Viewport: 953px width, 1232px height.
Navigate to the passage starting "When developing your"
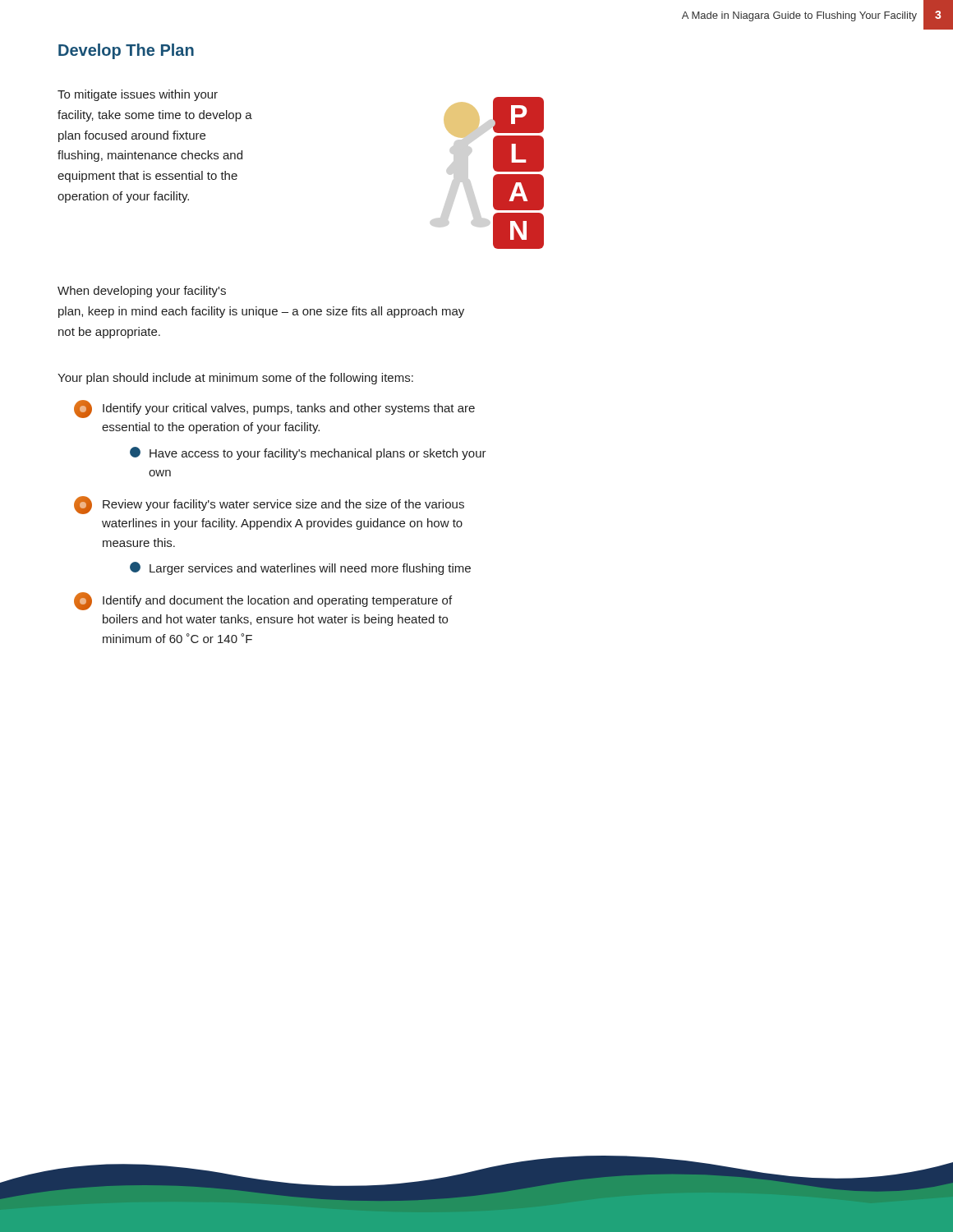(x=261, y=311)
